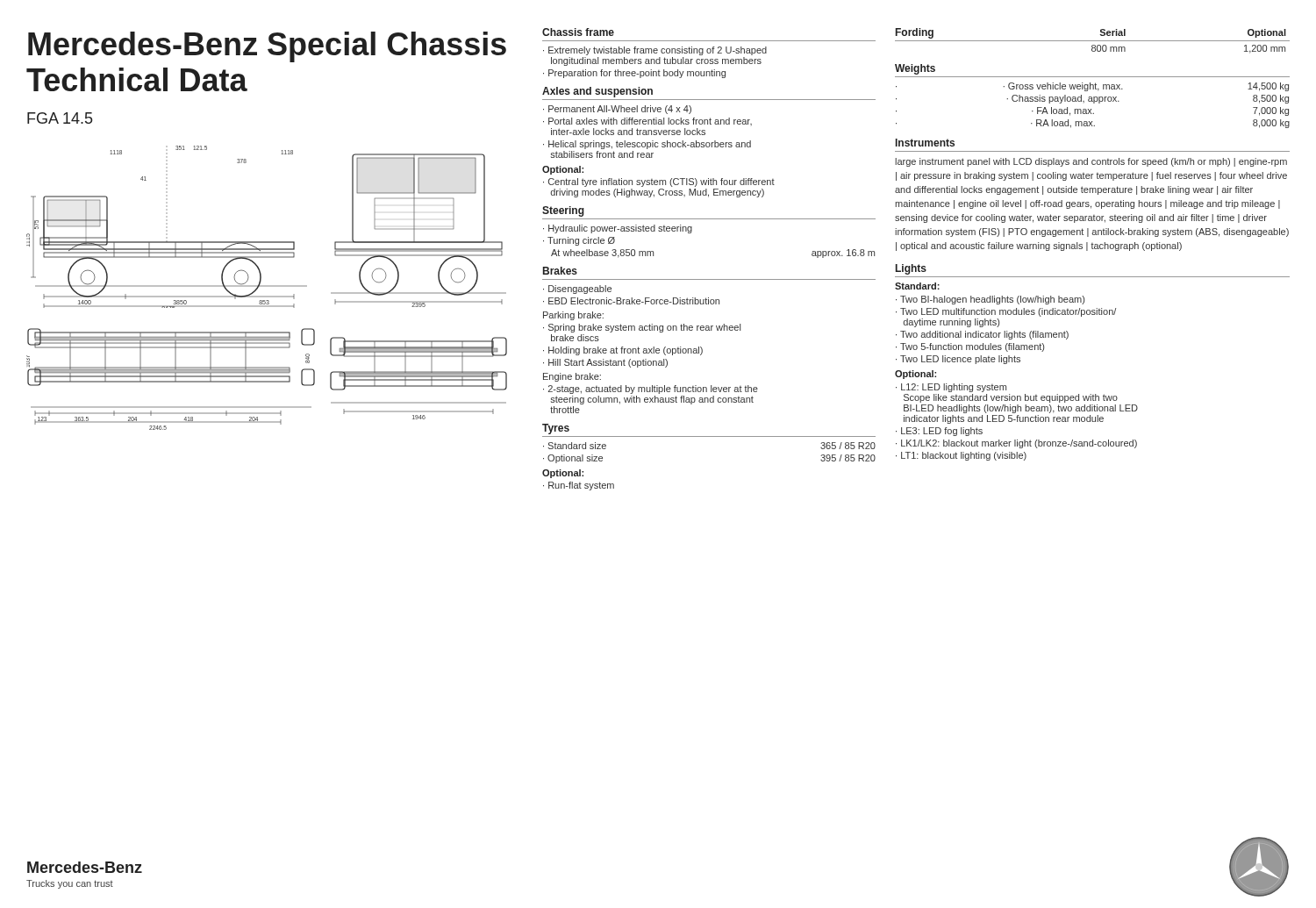Image resolution: width=1316 pixels, height=908 pixels.
Task: Find the text block starting "Portal axles with"
Action: (x=647, y=126)
